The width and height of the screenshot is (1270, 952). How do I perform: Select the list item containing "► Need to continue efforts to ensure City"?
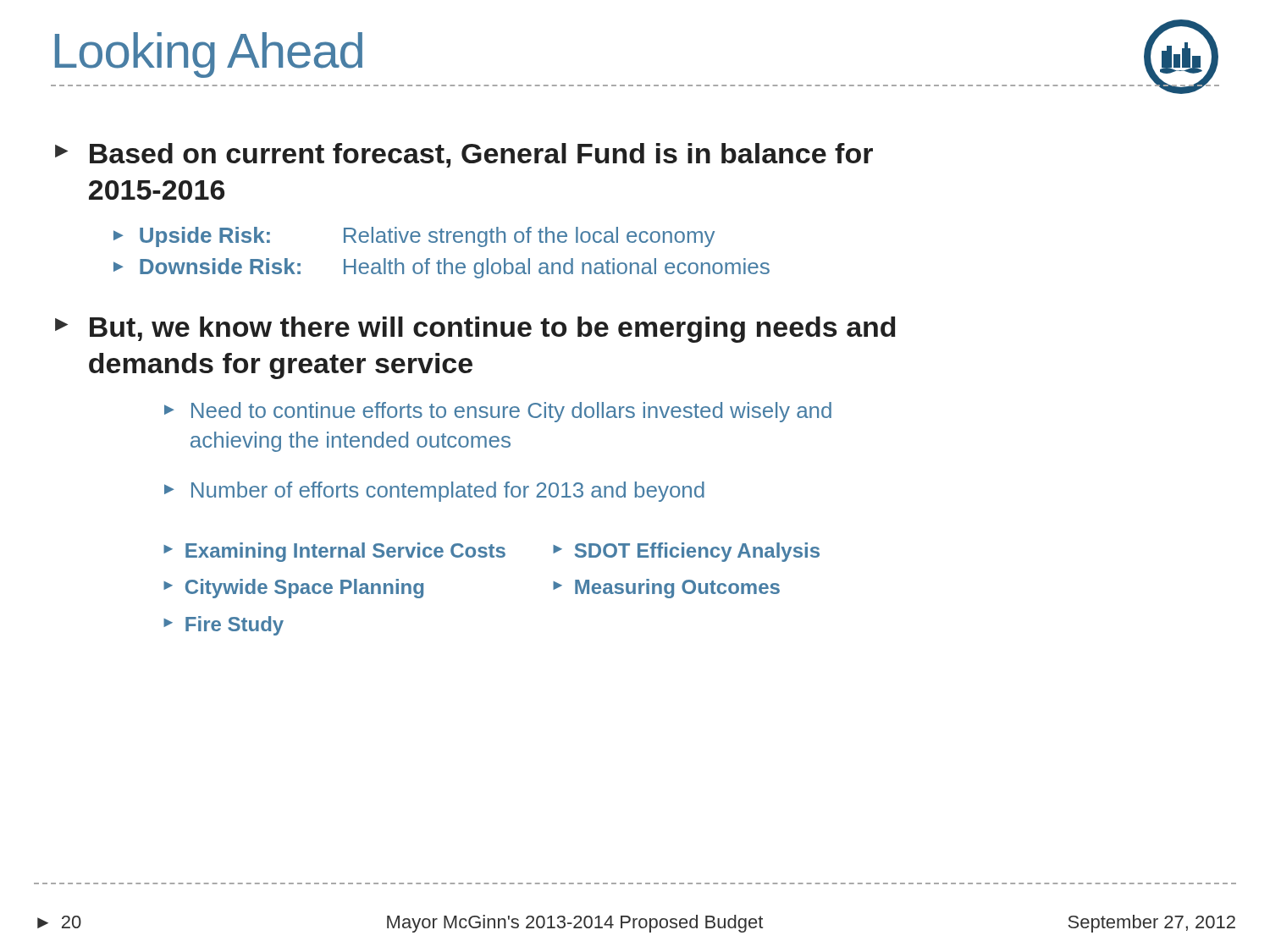coord(497,426)
